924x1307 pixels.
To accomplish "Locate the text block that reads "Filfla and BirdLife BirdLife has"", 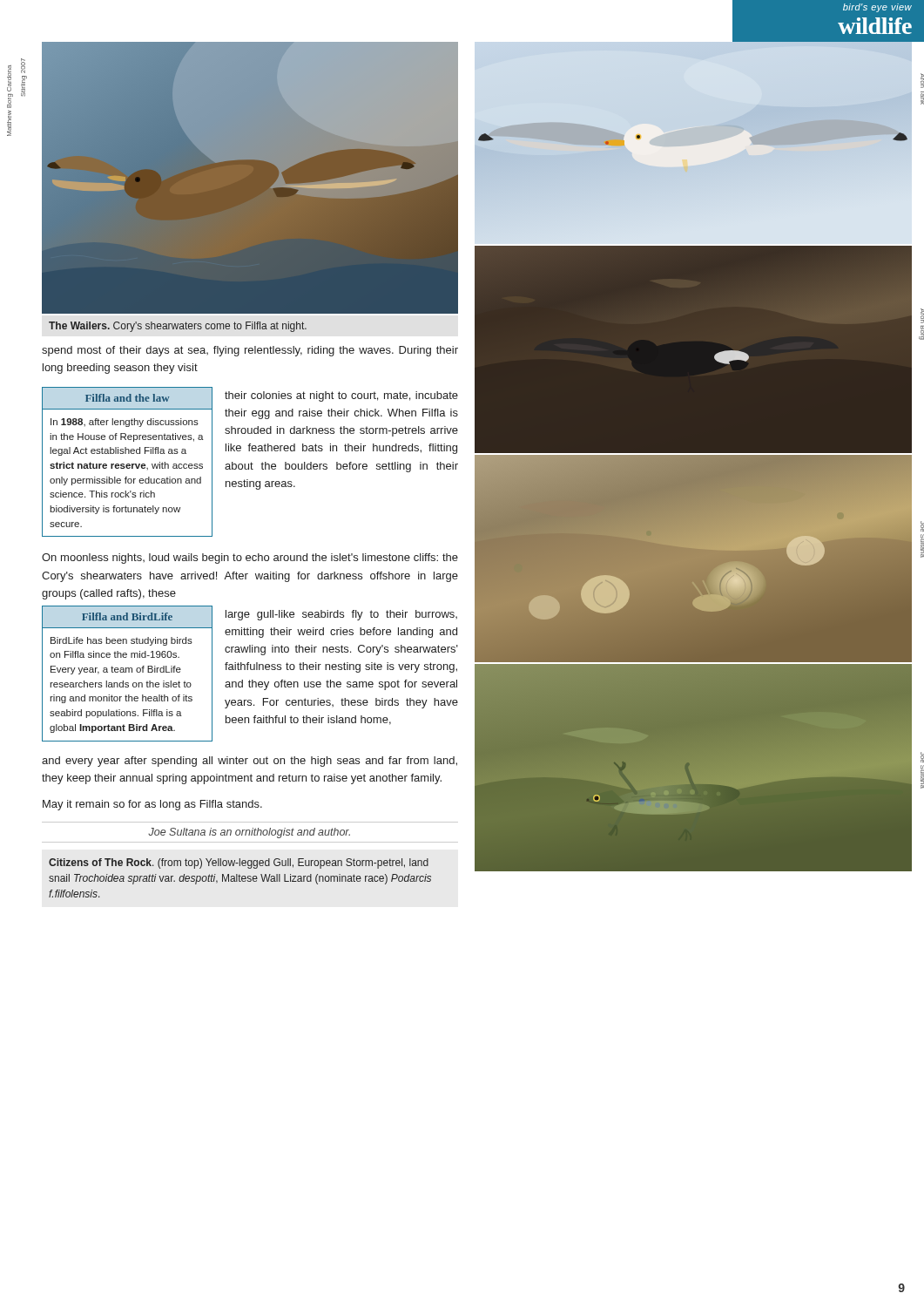I will 127,673.
